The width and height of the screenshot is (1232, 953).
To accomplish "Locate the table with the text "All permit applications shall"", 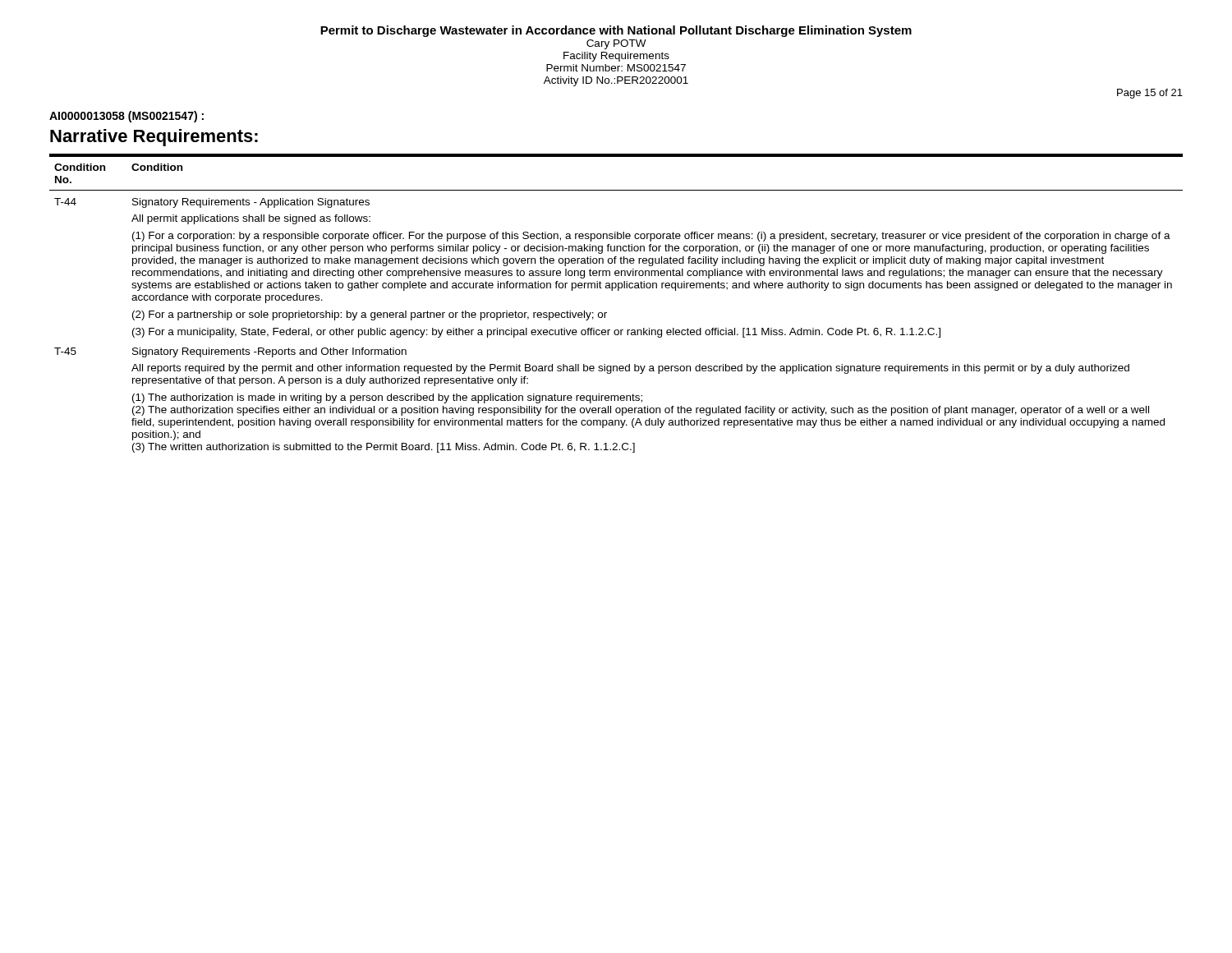I will point(616,305).
